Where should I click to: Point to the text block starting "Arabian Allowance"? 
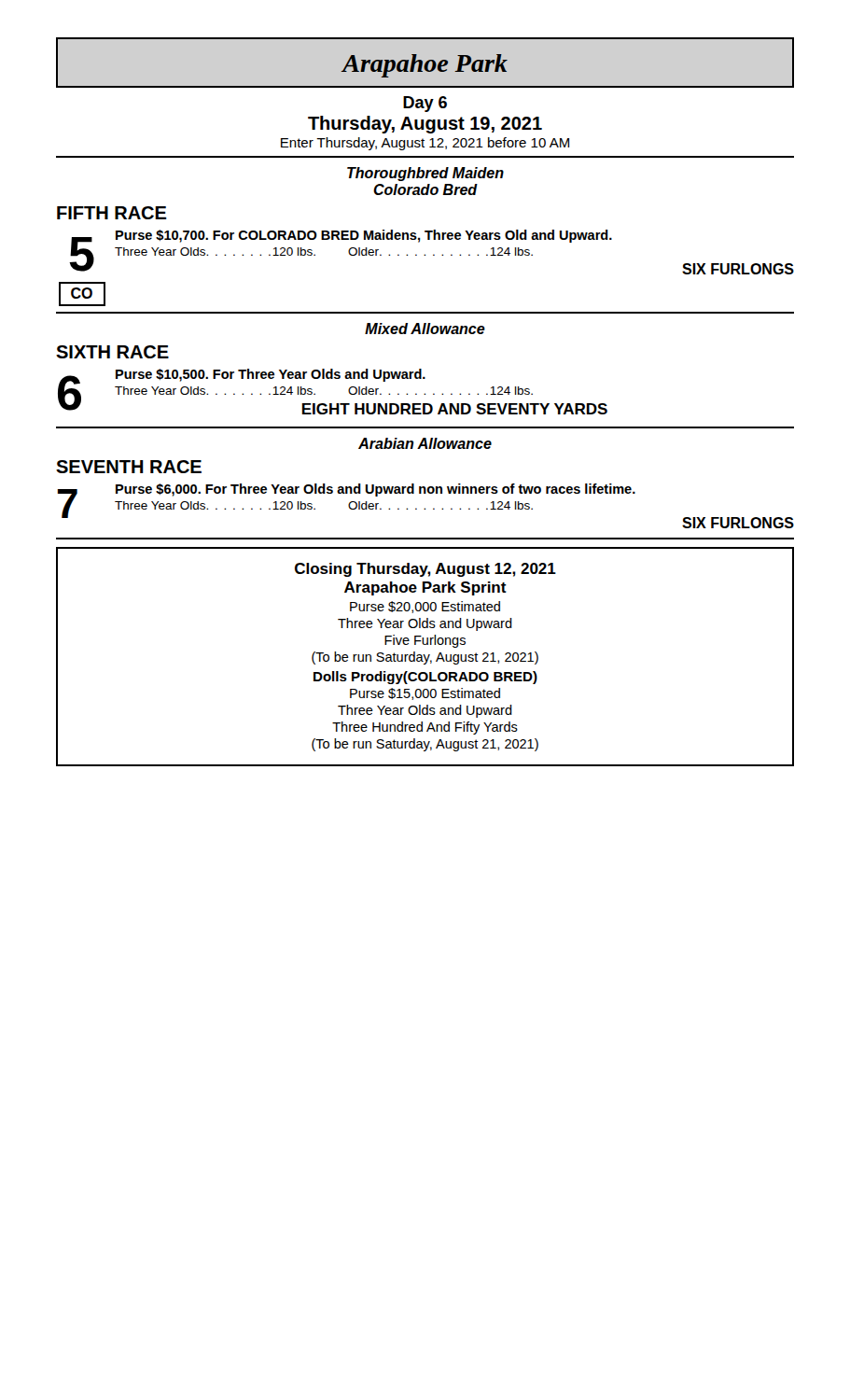[425, 444]
